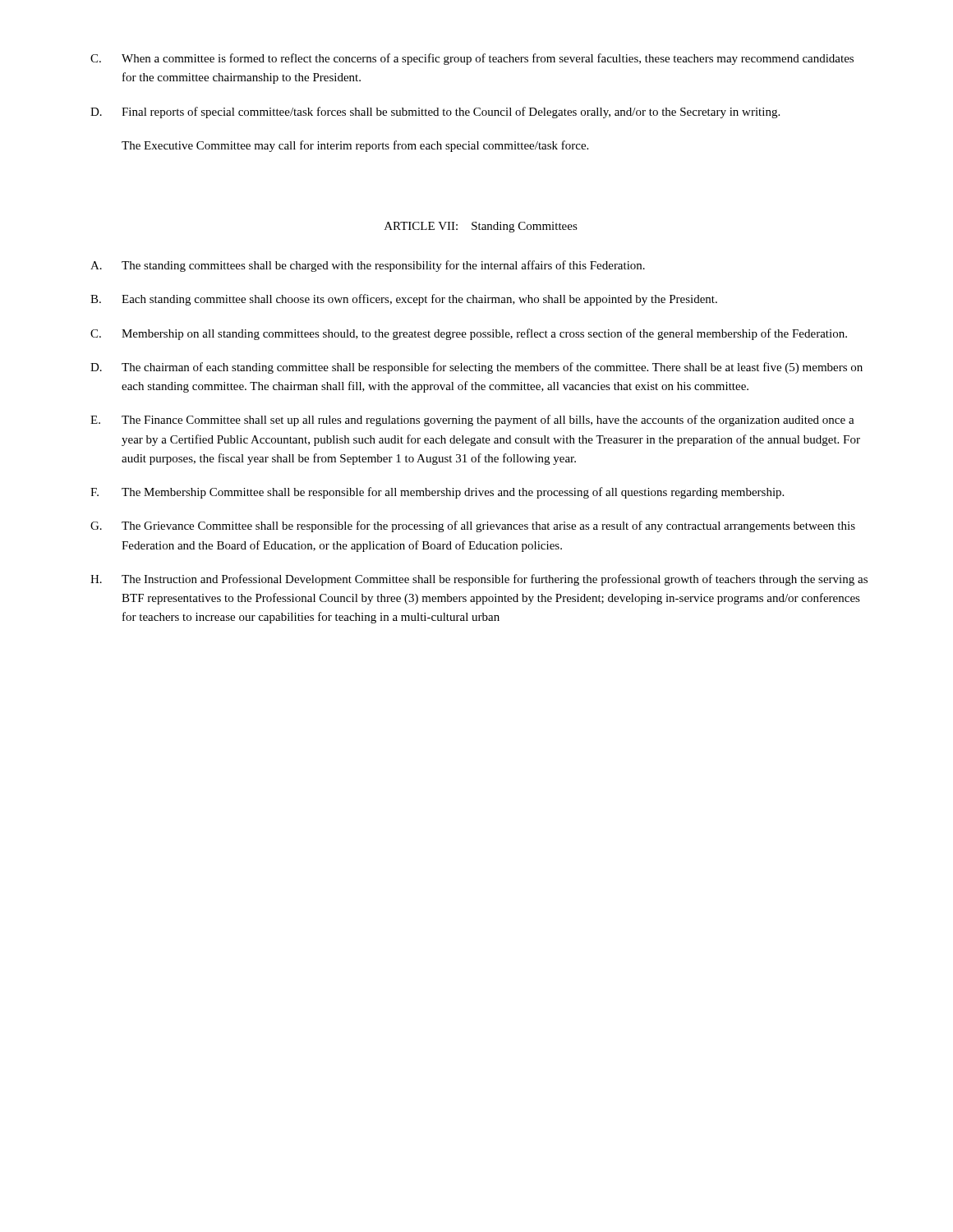Locate the region starting "ARTICLE VII: Standing Committees"

481,226
